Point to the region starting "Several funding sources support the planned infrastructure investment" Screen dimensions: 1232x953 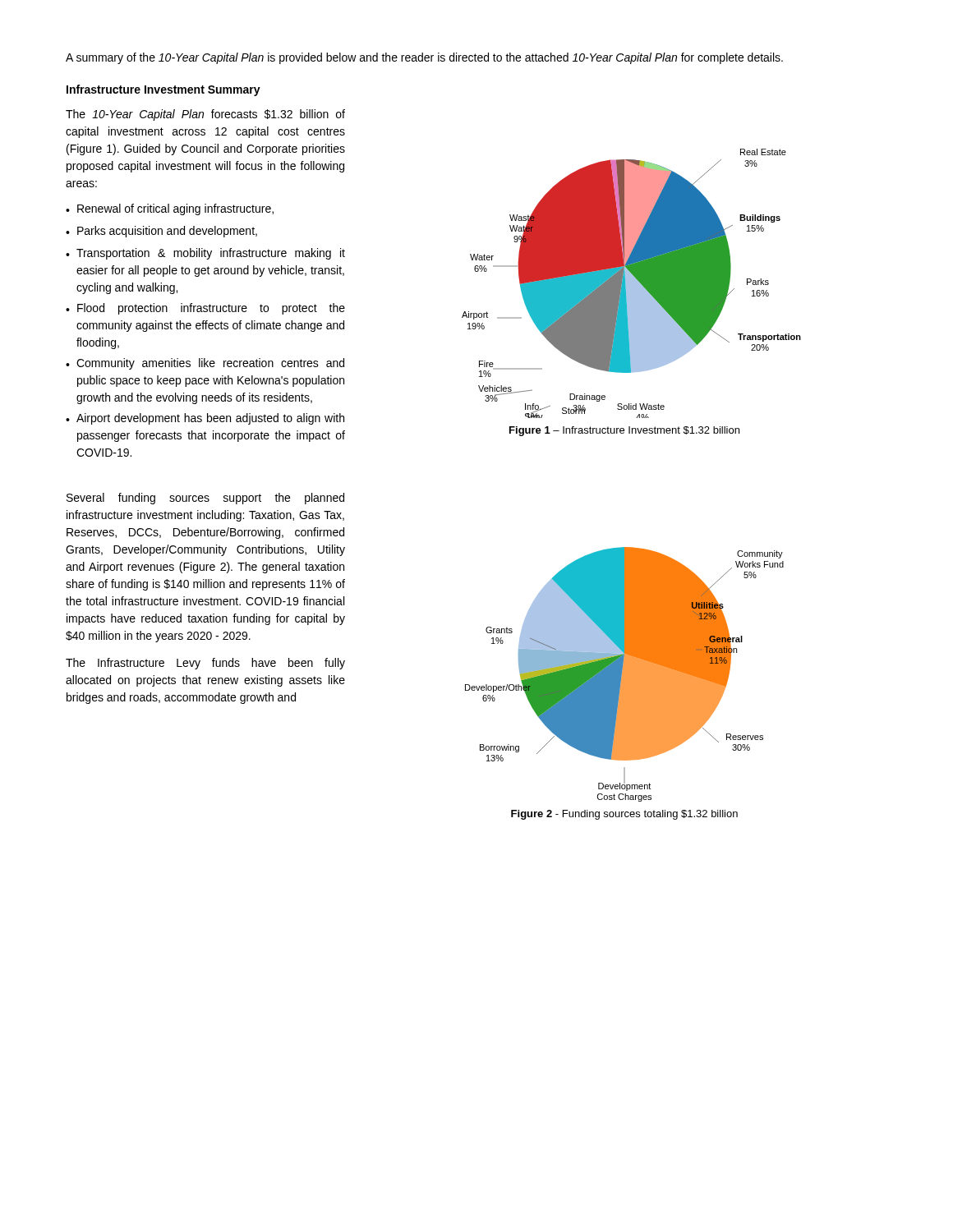point(205,567)
